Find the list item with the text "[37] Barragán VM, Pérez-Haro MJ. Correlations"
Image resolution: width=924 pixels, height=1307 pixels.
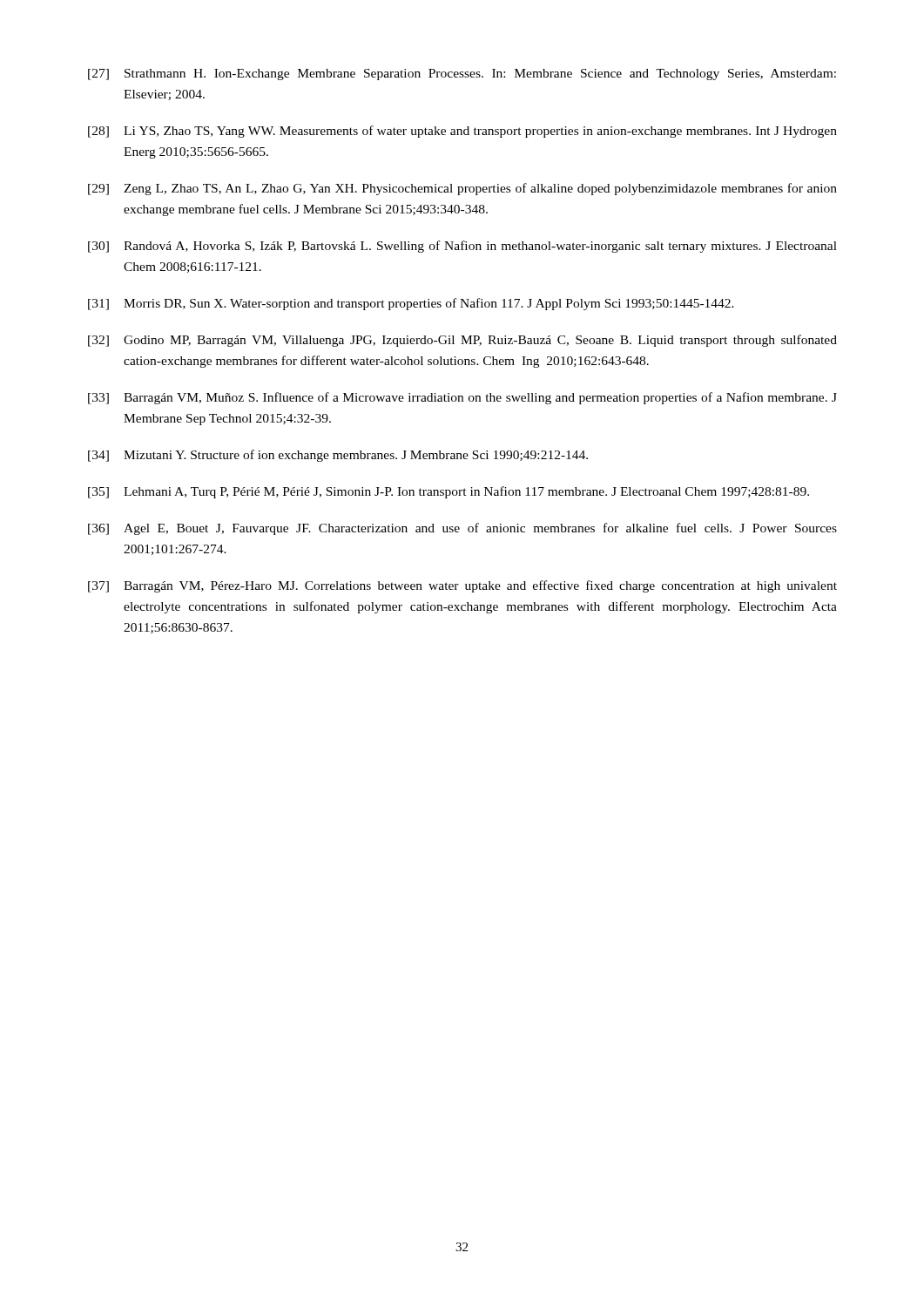pyautogui.click(x=462, y=607)
